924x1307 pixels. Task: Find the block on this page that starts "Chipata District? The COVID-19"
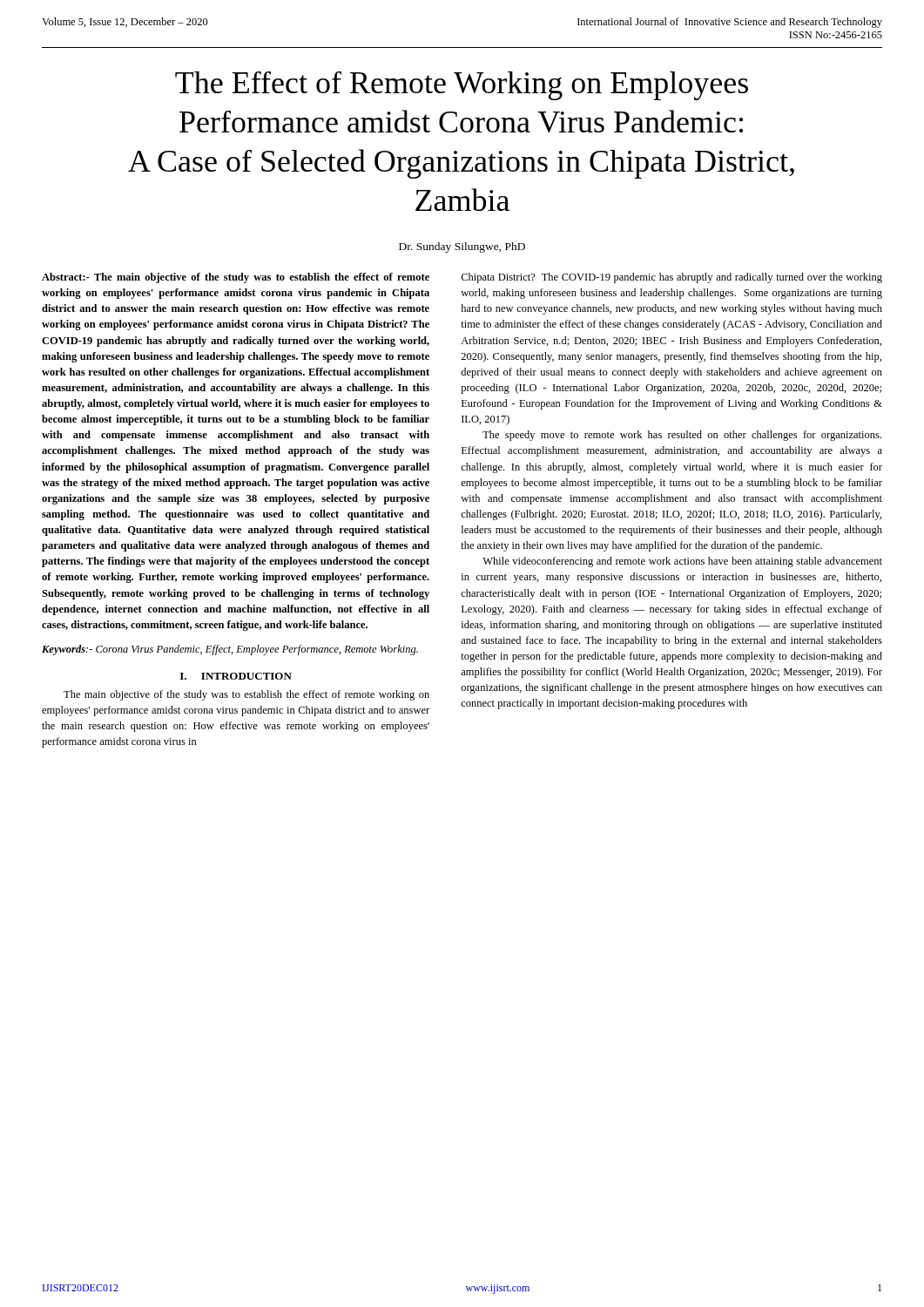point(672,490)
